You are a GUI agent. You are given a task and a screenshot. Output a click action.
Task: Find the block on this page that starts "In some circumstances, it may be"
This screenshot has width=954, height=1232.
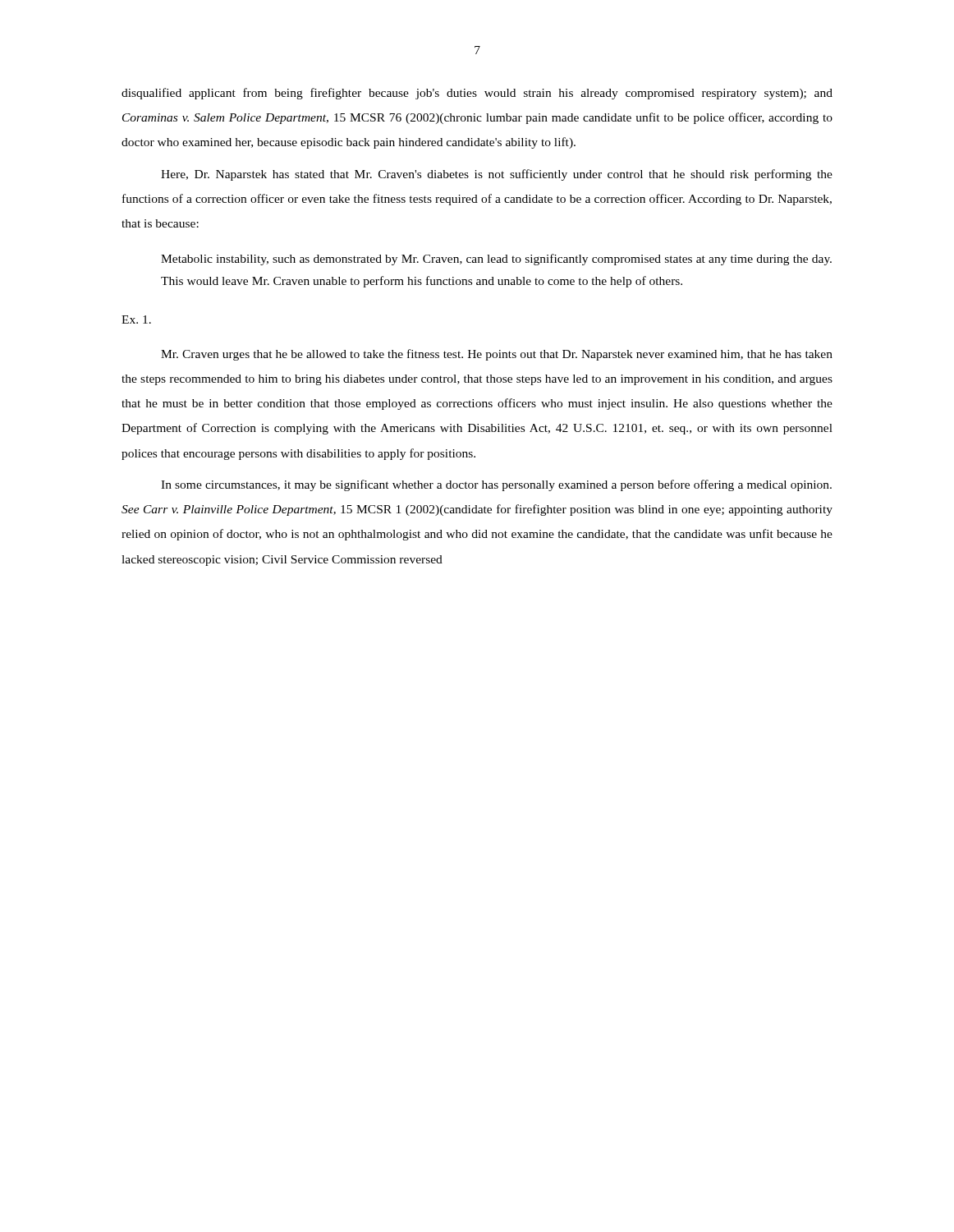(477, 521)
